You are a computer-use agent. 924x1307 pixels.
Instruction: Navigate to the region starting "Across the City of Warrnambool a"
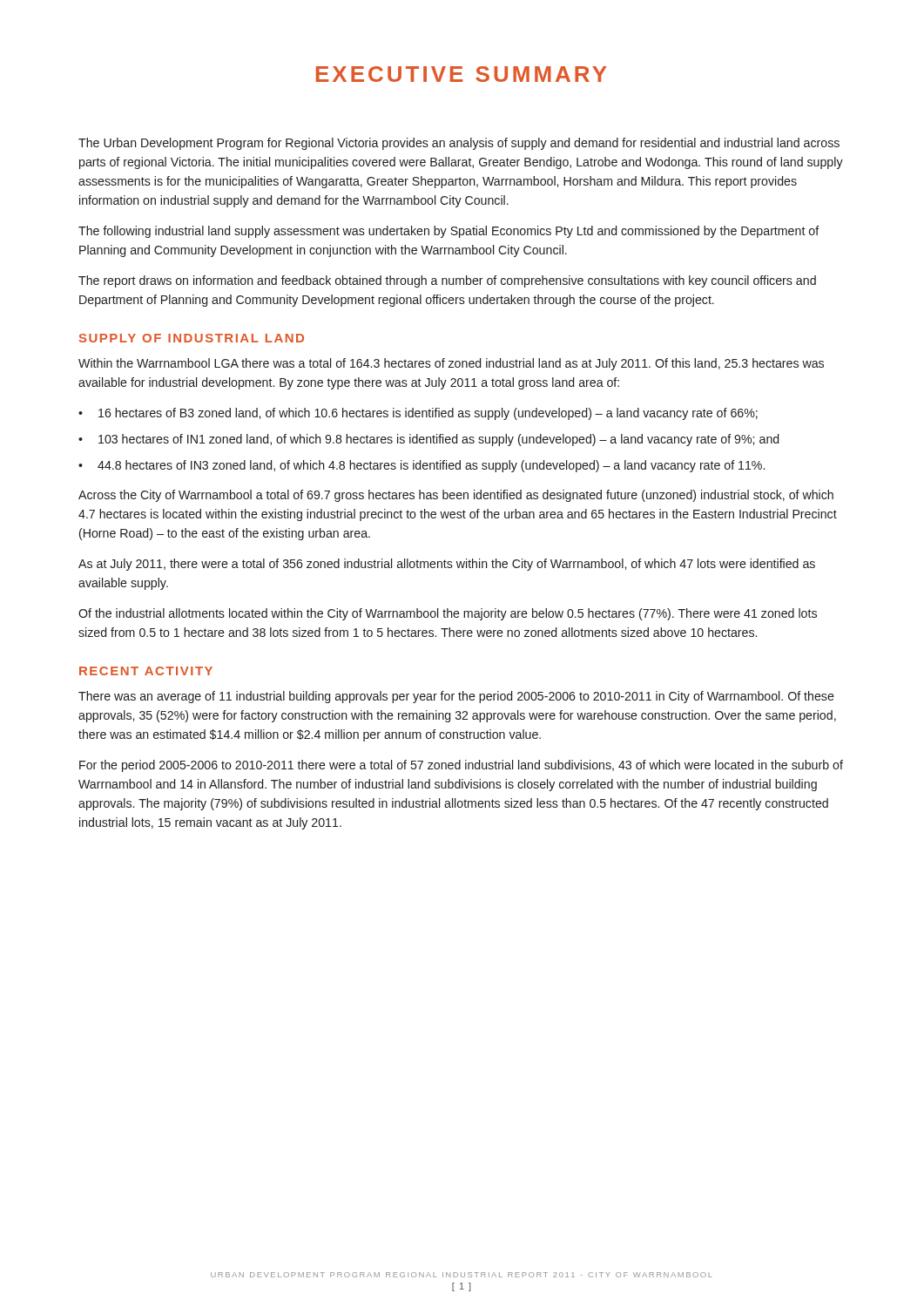(x=457, y=514)
